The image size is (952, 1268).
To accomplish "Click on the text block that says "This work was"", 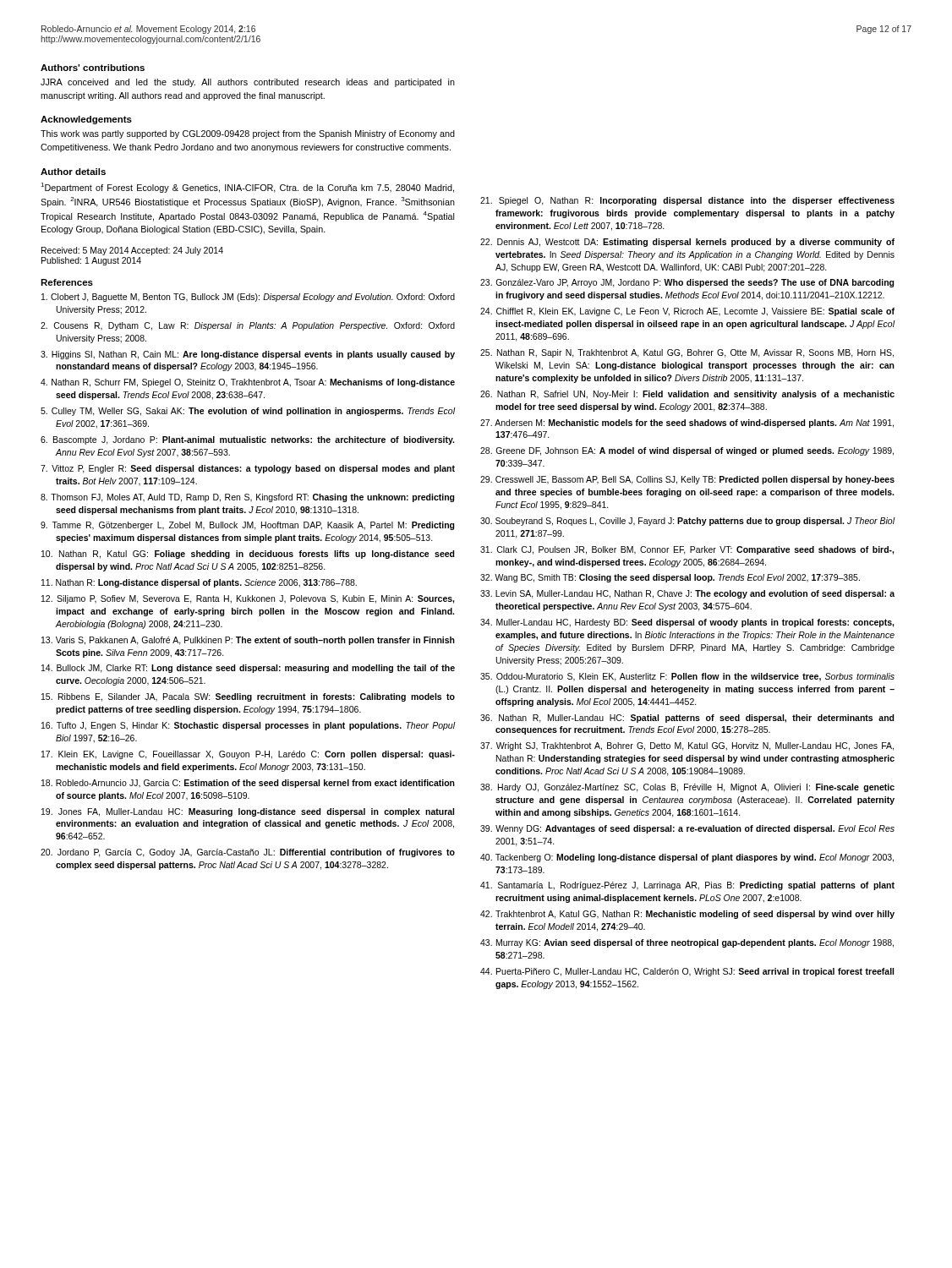I will tap(248, 140).
